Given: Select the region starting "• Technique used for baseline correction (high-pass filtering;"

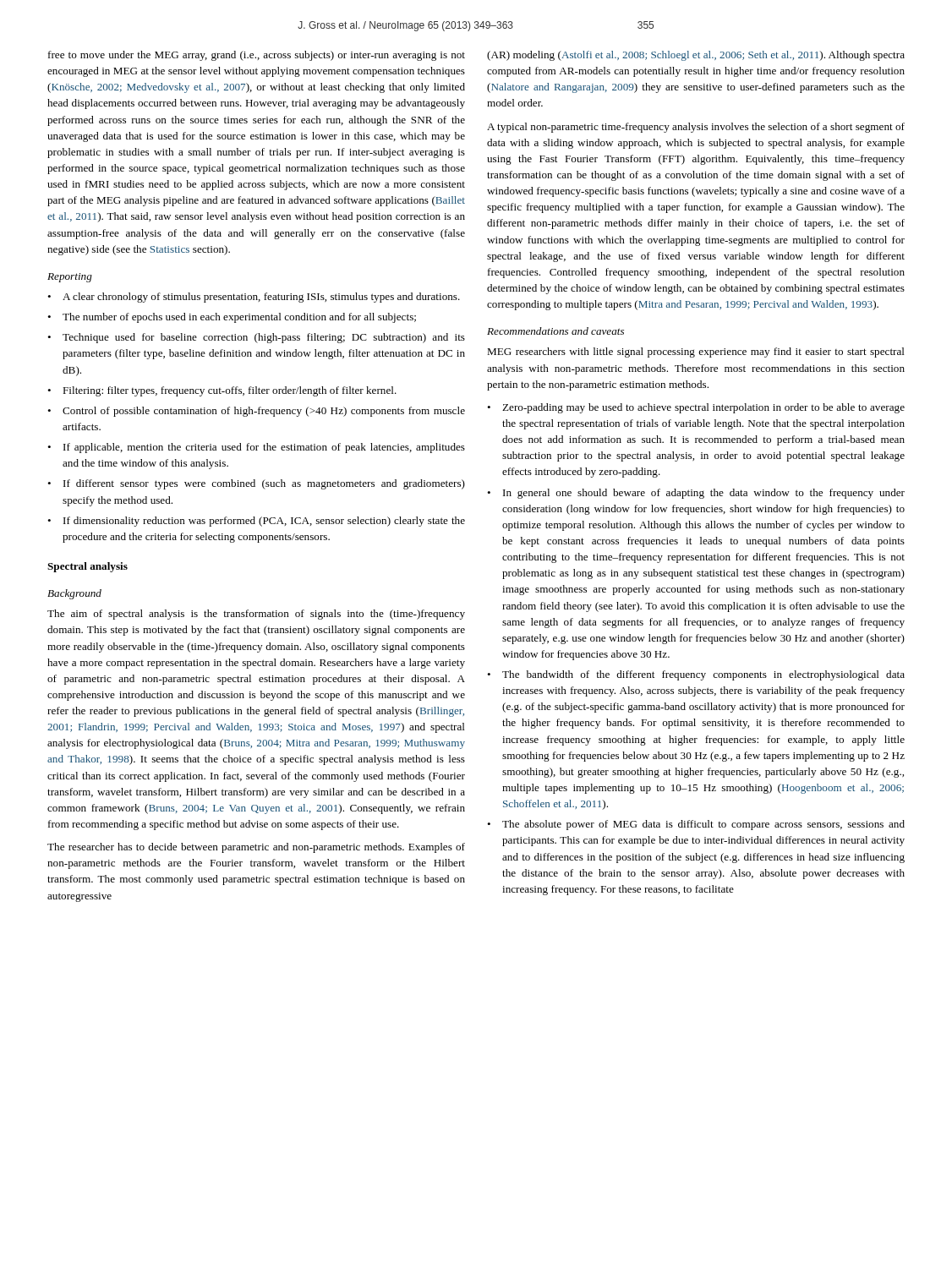Looking at the screenshot, I should pos(256,353).
